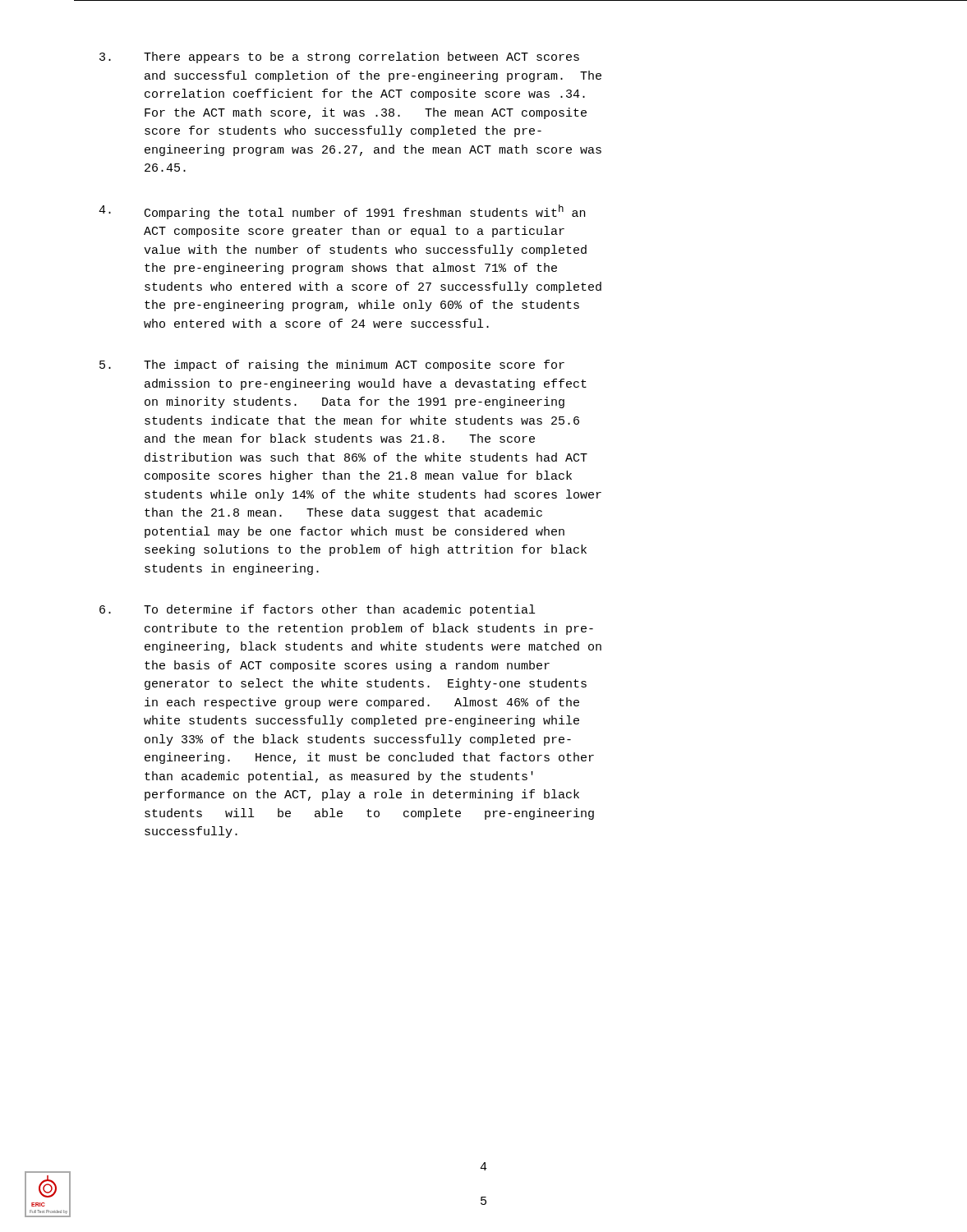The width and height of the screenshot is (967, 1232).
Task: Locate the list item that says "6. To determine if factors other than"
Action: click(x=500, y=722)
